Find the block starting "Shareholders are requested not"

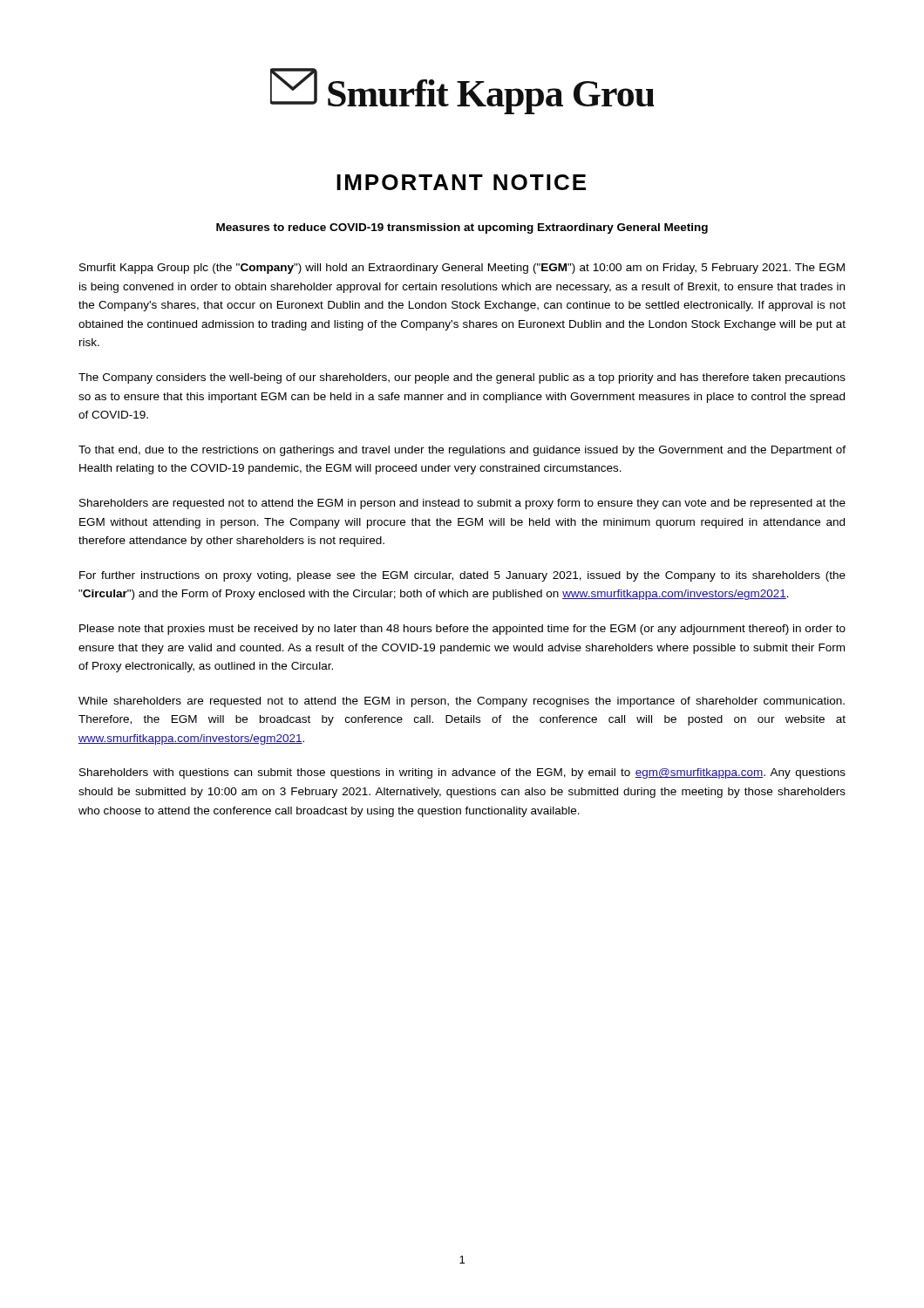[x=462, y=521]
